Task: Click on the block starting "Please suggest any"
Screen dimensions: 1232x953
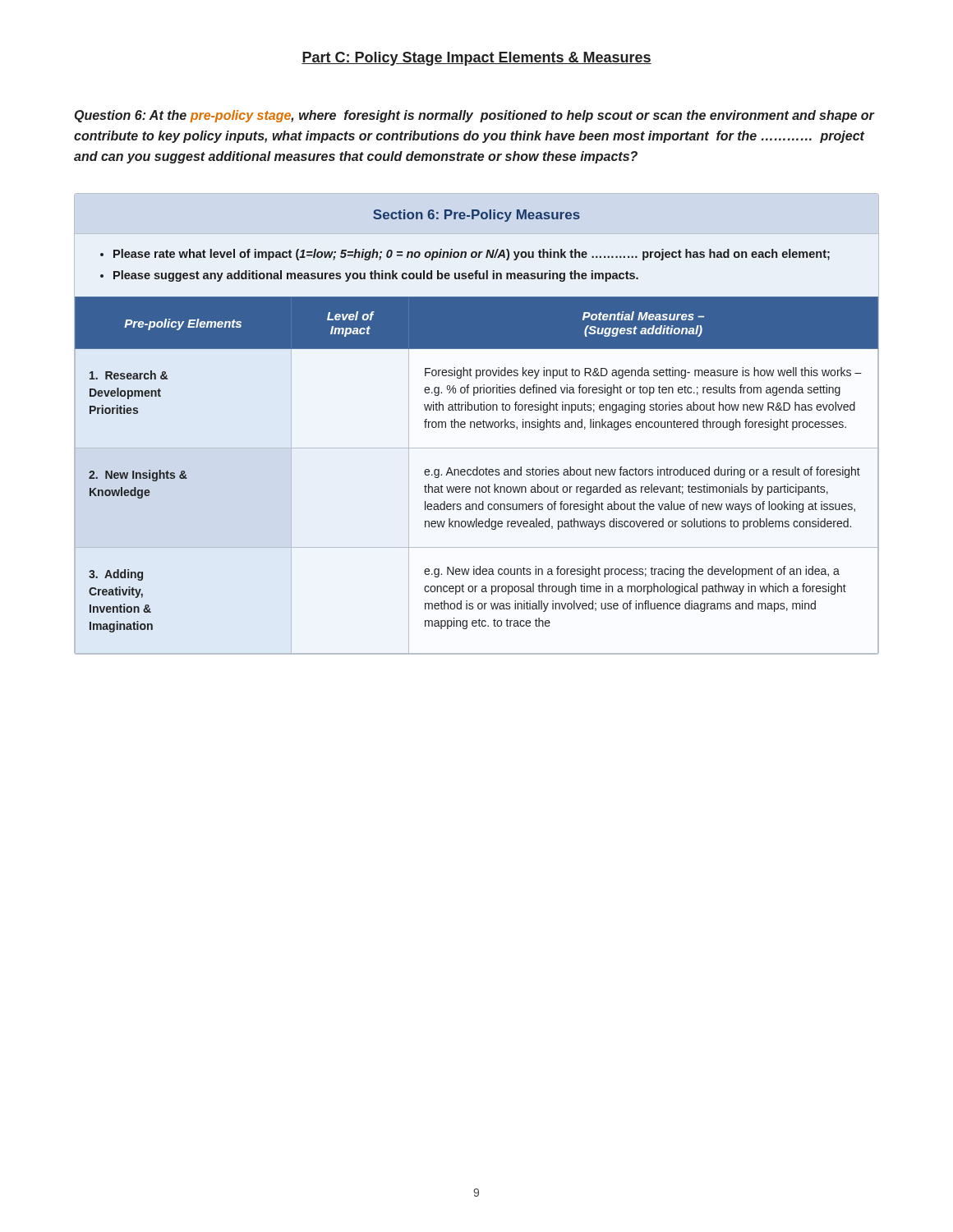Action: click(x=376, y=275)
